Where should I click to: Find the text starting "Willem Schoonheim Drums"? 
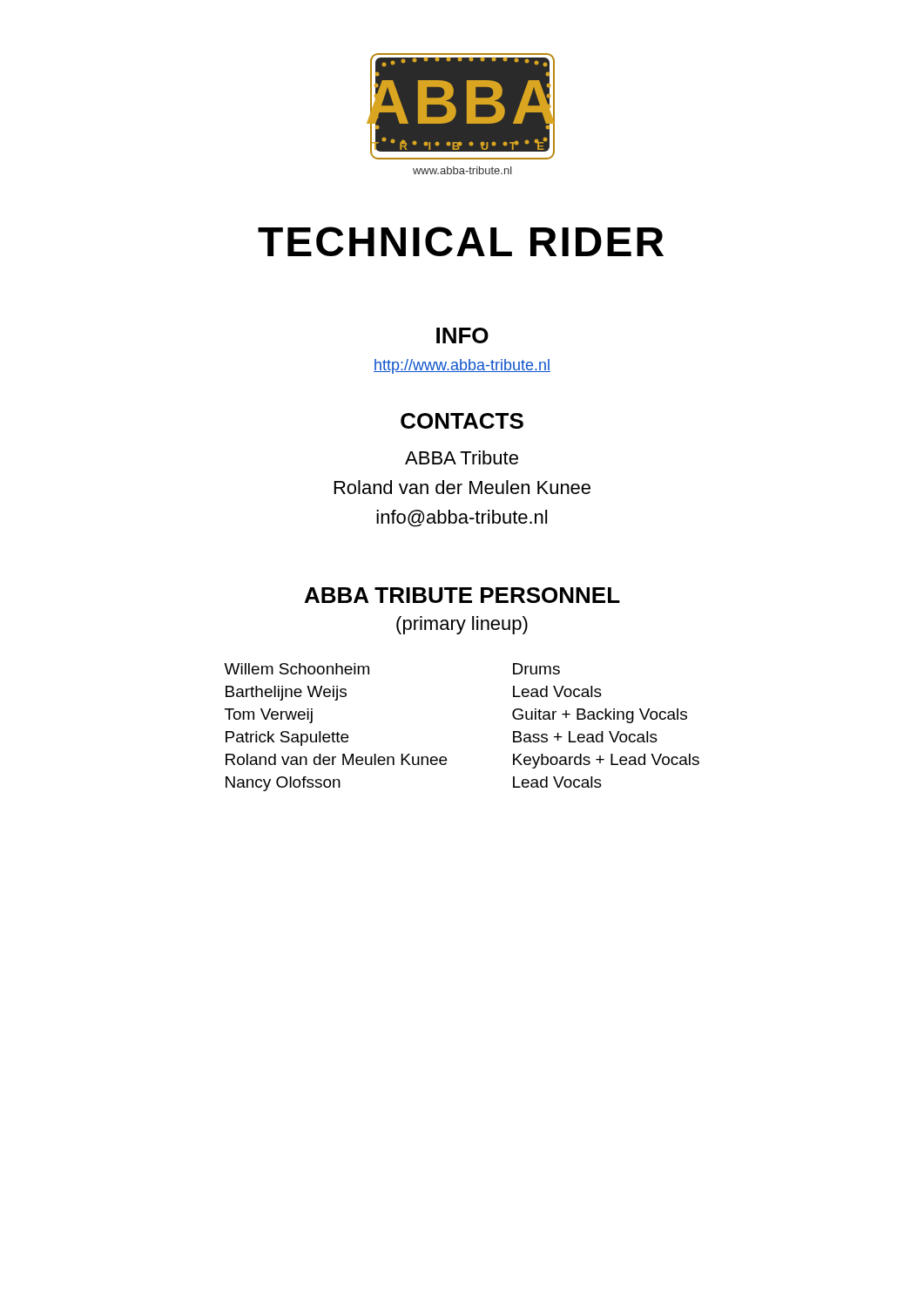(294, 667)
